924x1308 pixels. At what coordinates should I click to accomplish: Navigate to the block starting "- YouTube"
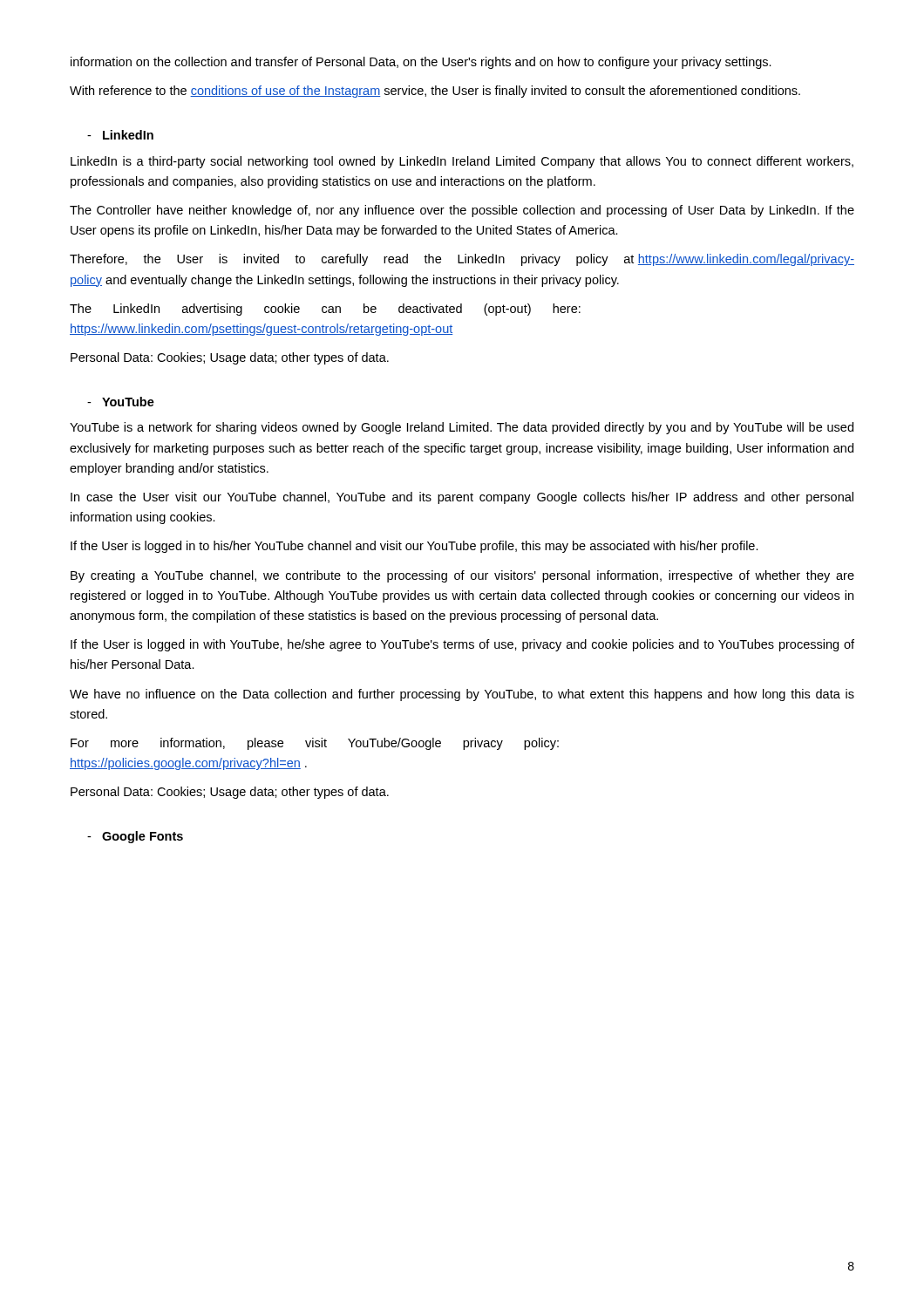(x=121, y=402)
